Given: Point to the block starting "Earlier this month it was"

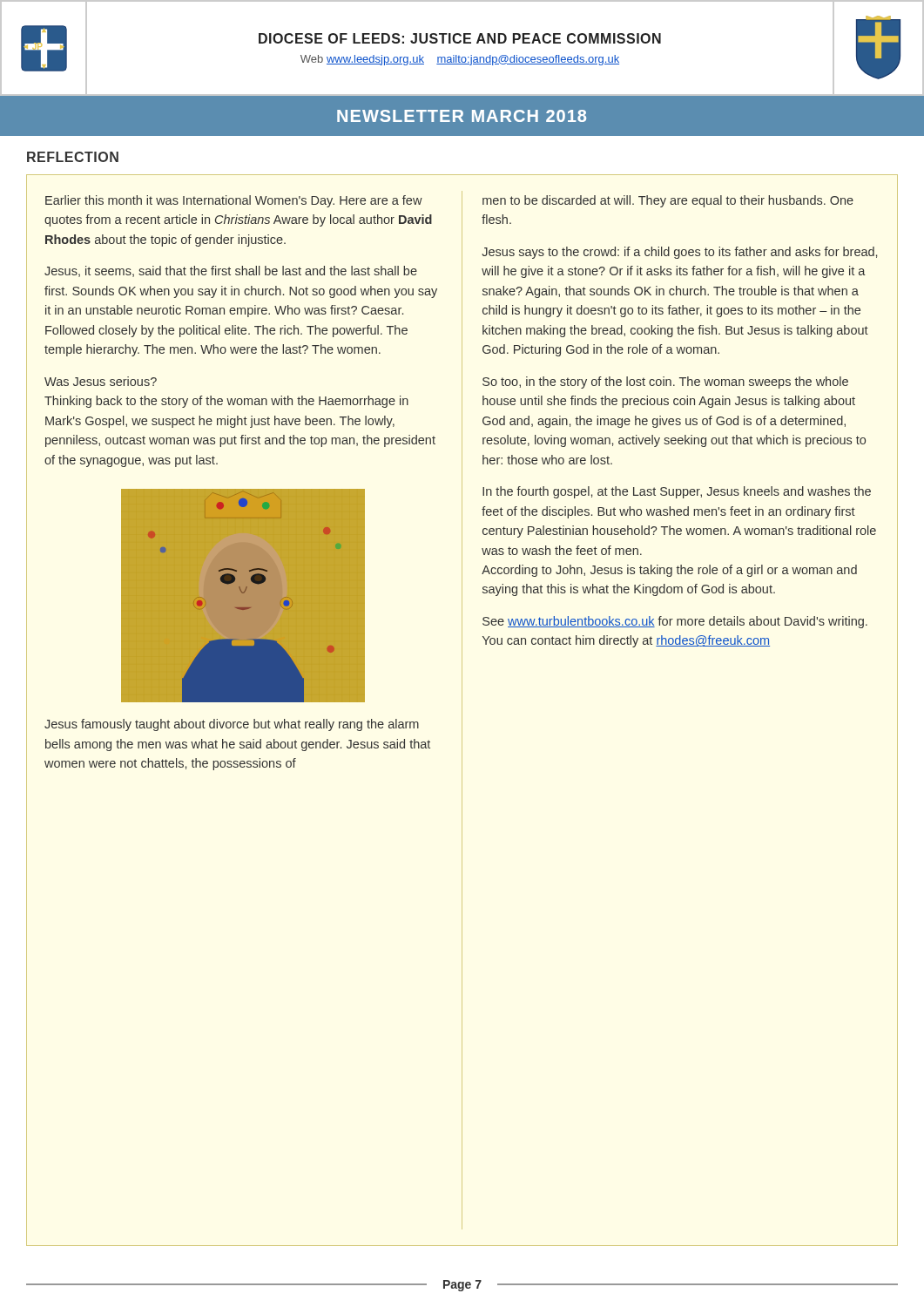Looking at the screenshot, I should 243,330.
